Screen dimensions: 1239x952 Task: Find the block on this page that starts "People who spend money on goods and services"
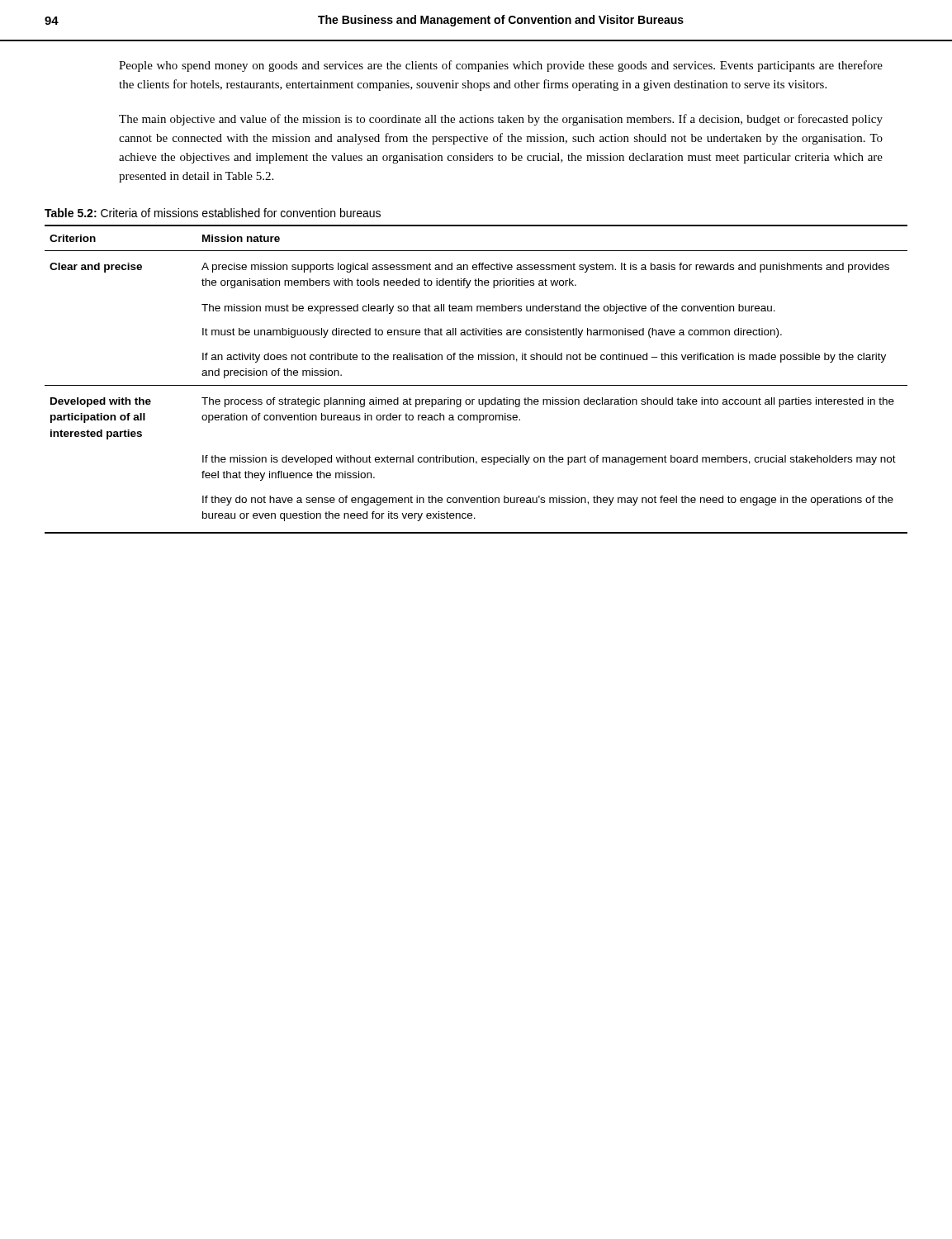tap(501, 75)
